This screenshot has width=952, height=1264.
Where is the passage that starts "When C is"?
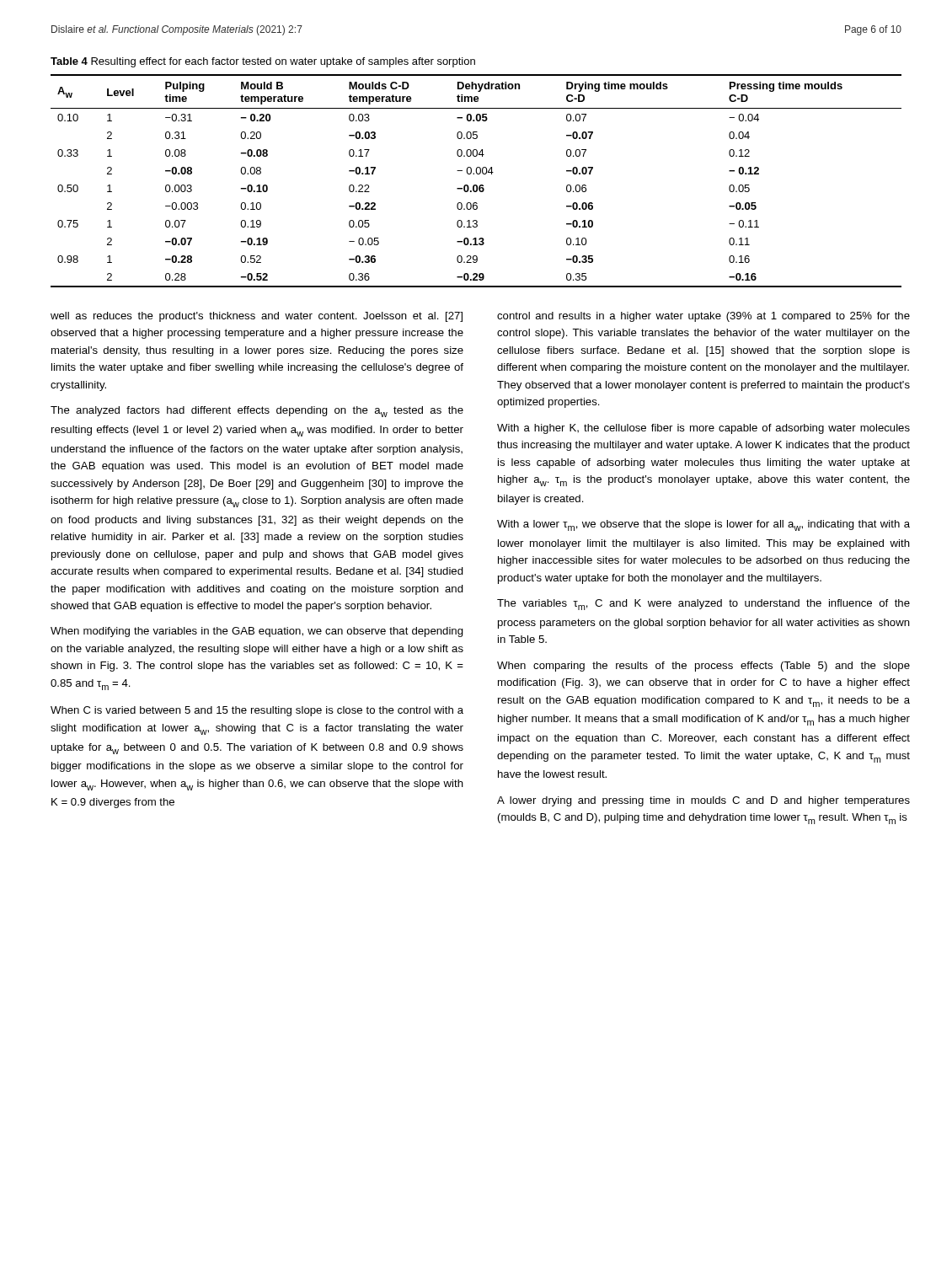point(257,756)
